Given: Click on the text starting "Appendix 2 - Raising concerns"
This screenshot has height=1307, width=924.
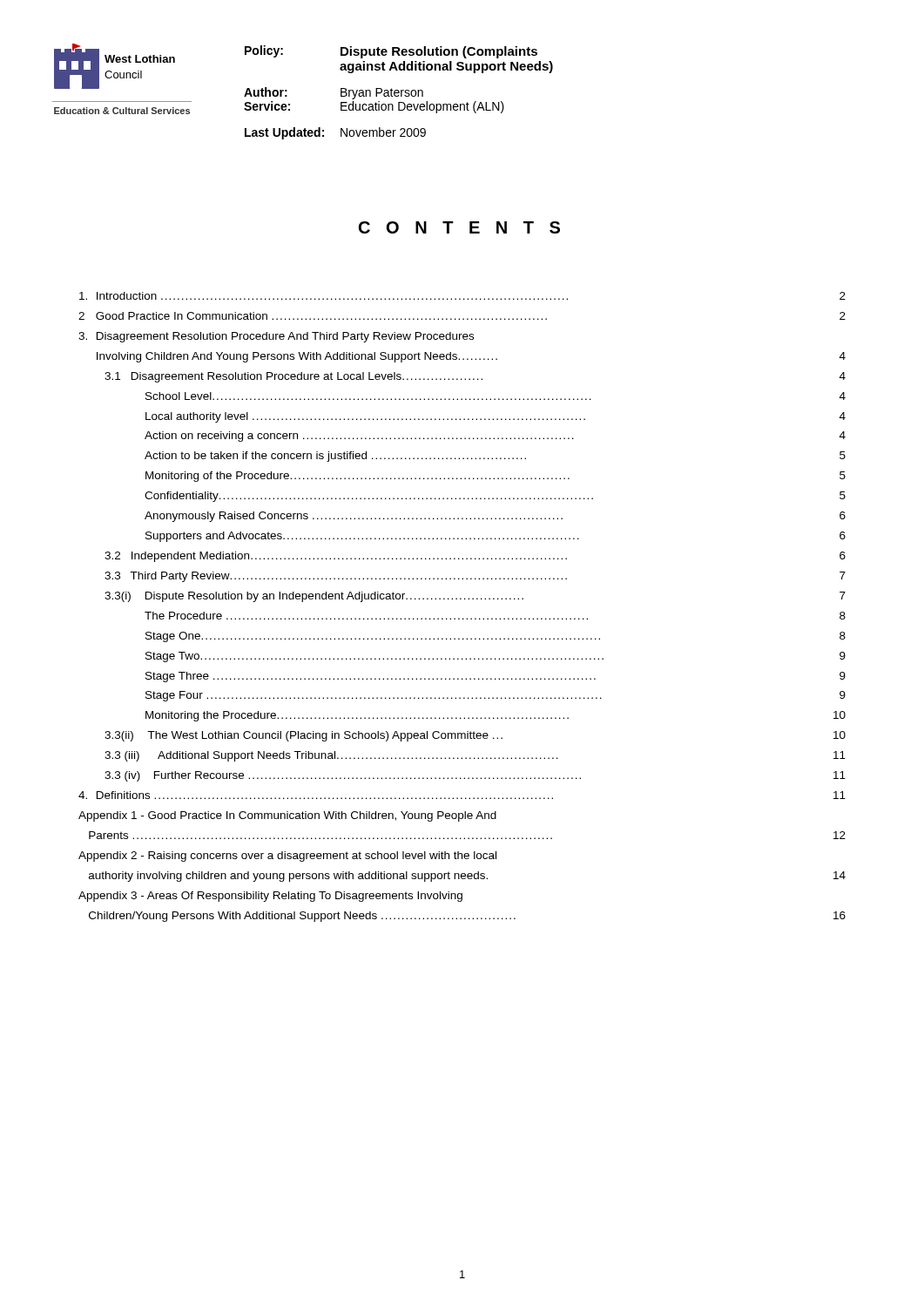Looking at the screenshot, I should tap(451, 856).
